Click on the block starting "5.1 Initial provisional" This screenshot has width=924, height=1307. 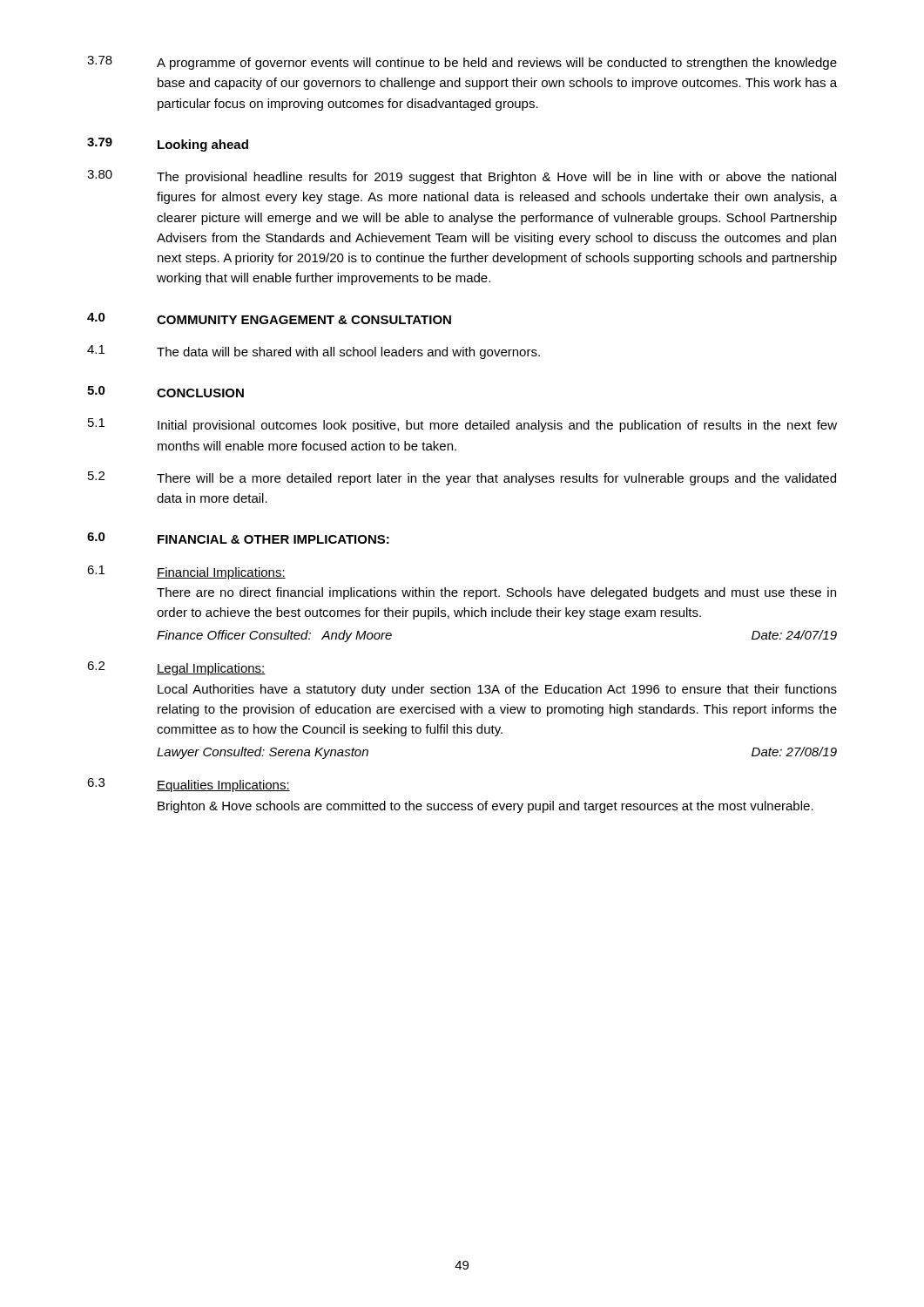[462, 435]
